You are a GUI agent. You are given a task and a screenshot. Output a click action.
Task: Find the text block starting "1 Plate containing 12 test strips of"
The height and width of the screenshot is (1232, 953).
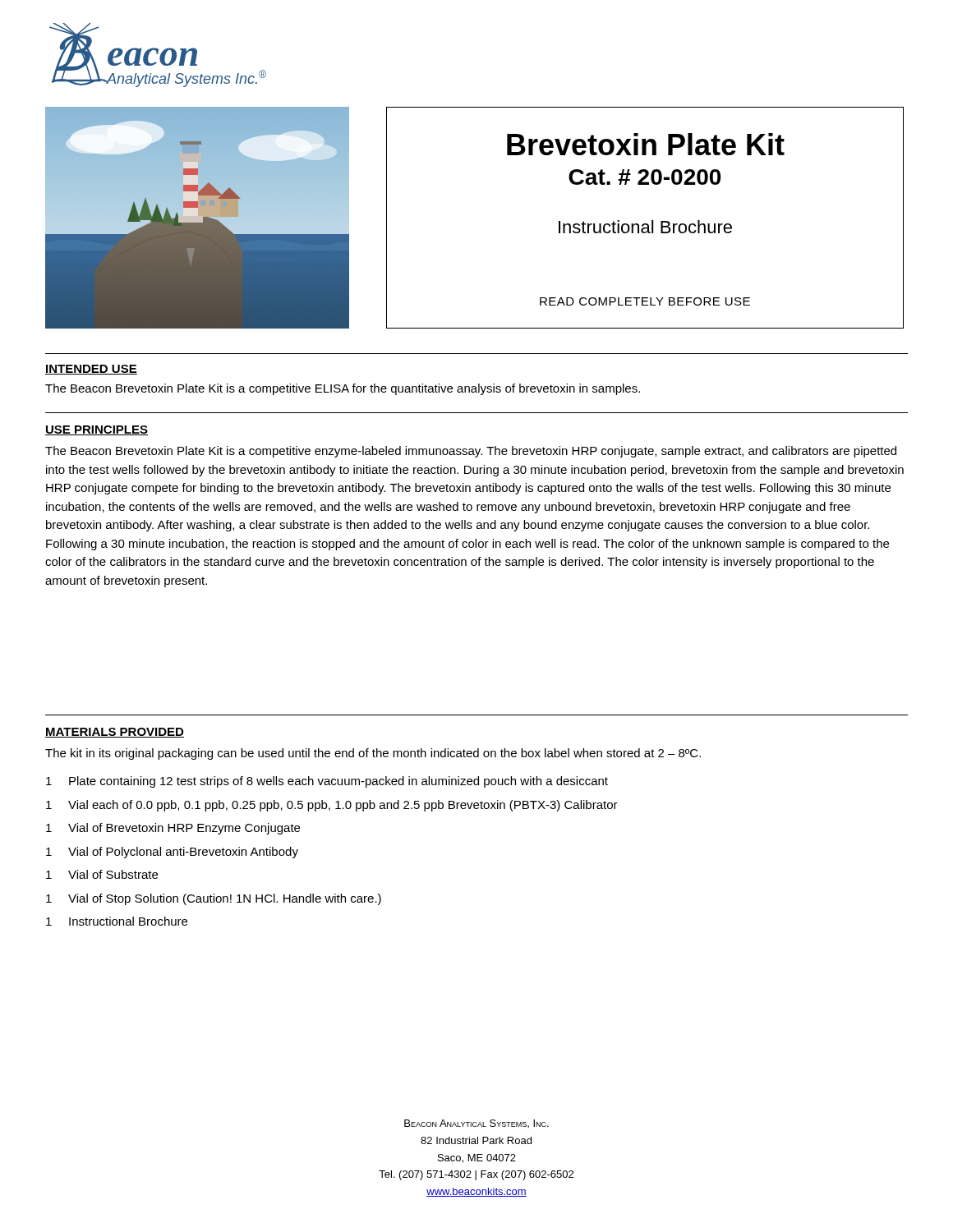[x=476, y=781]
